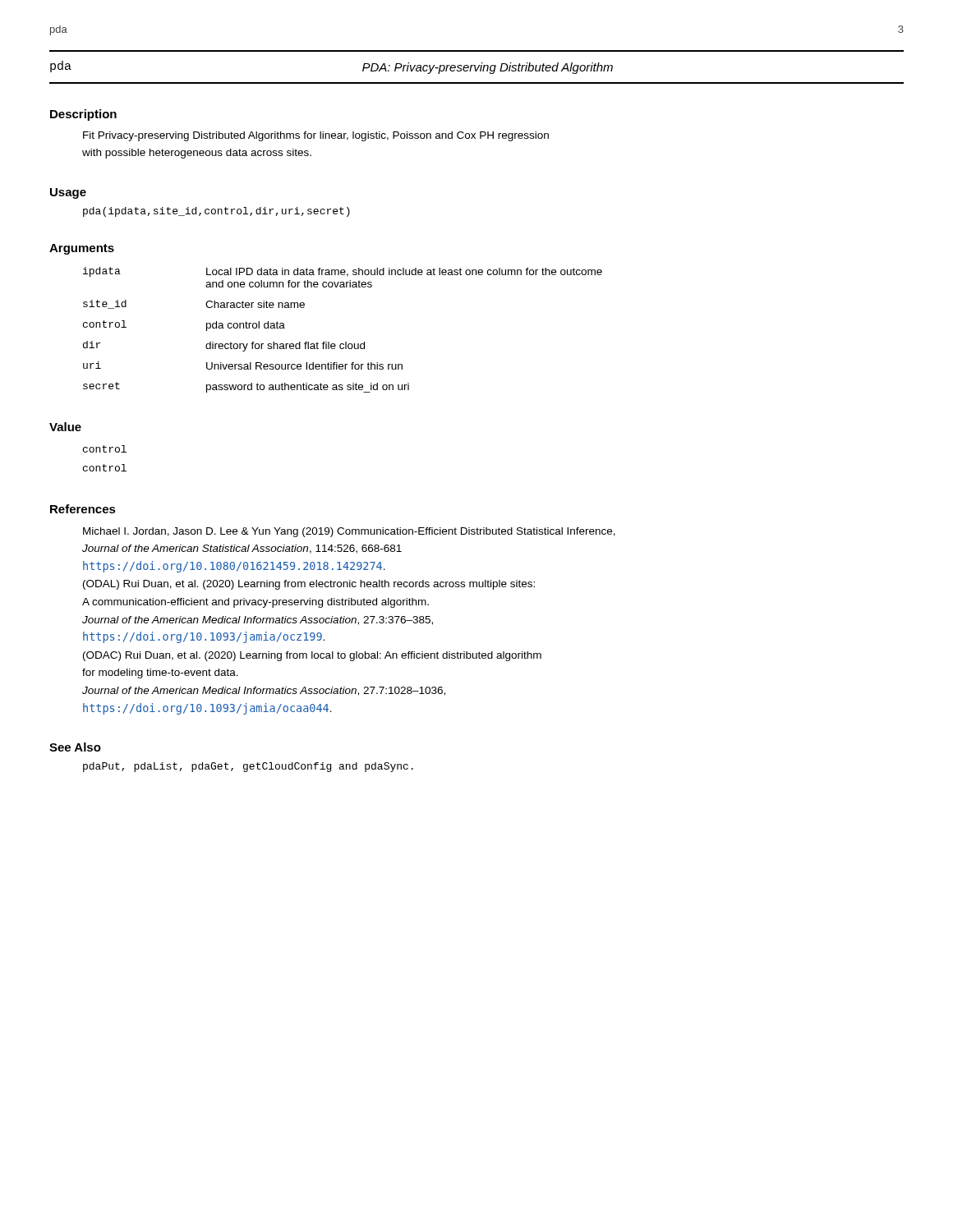Locate the passage starting "See Also"

75,747
